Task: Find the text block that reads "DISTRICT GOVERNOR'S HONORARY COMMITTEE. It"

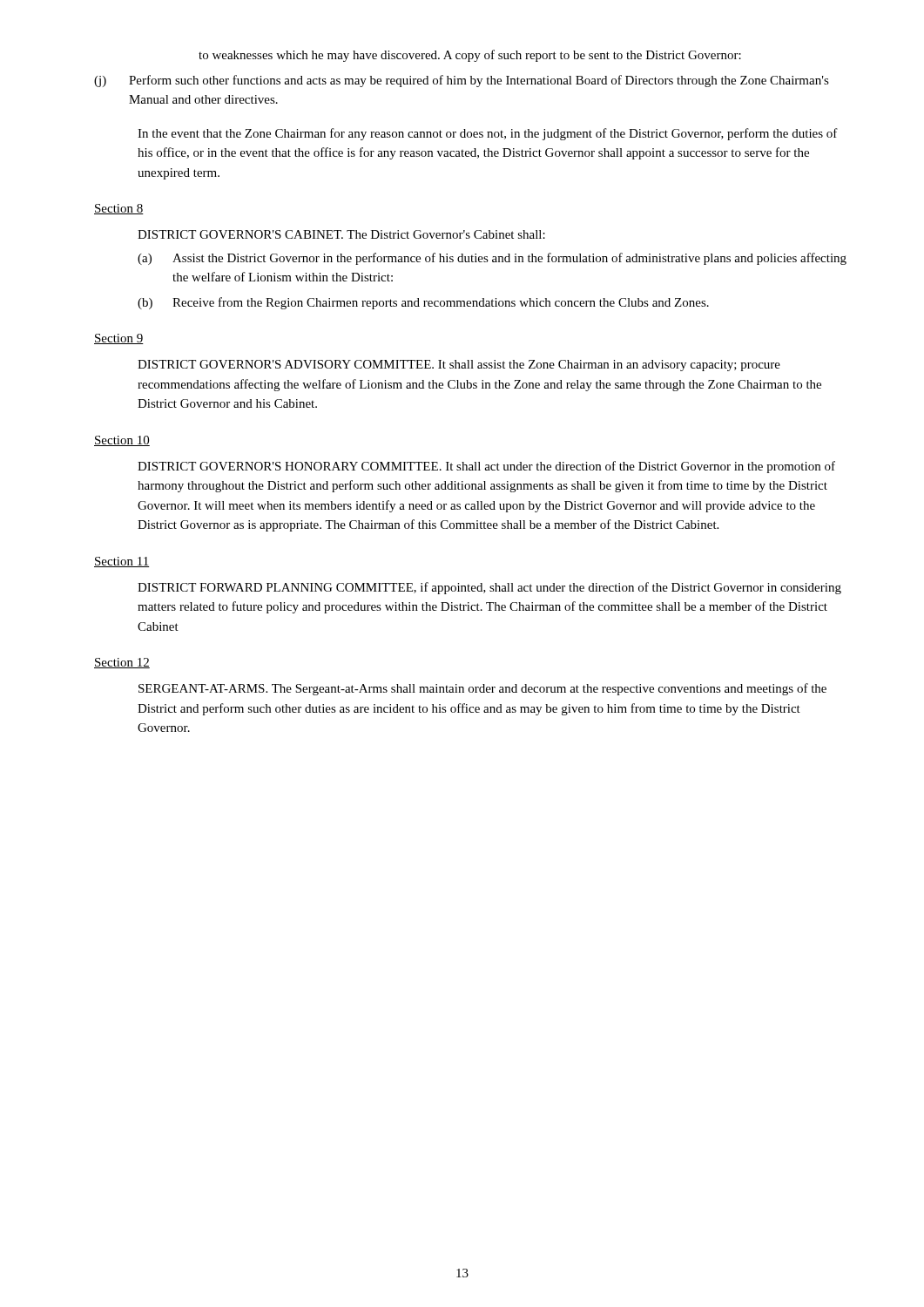Action: 486,495
